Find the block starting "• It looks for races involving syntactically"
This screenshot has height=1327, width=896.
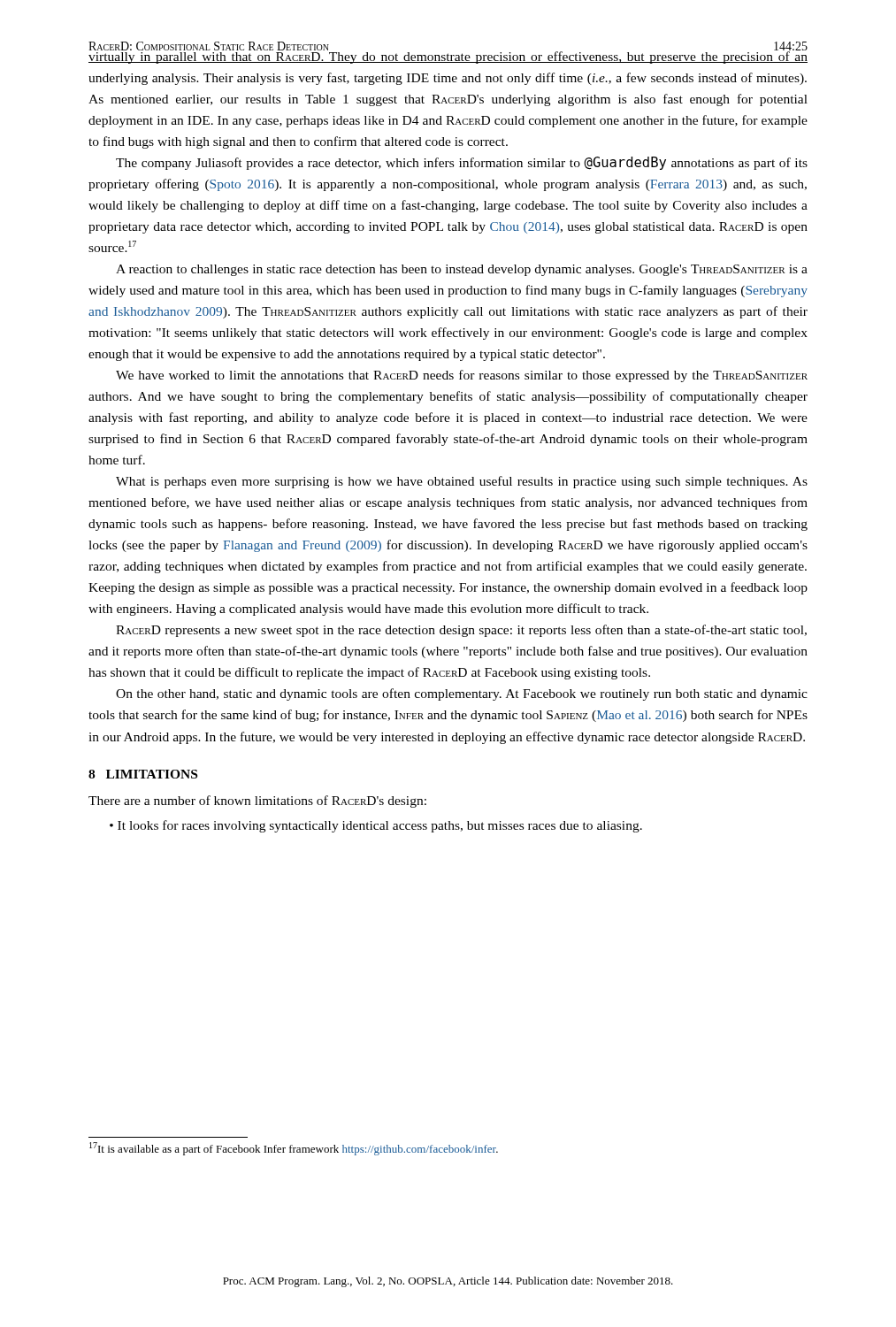[376, 825]
